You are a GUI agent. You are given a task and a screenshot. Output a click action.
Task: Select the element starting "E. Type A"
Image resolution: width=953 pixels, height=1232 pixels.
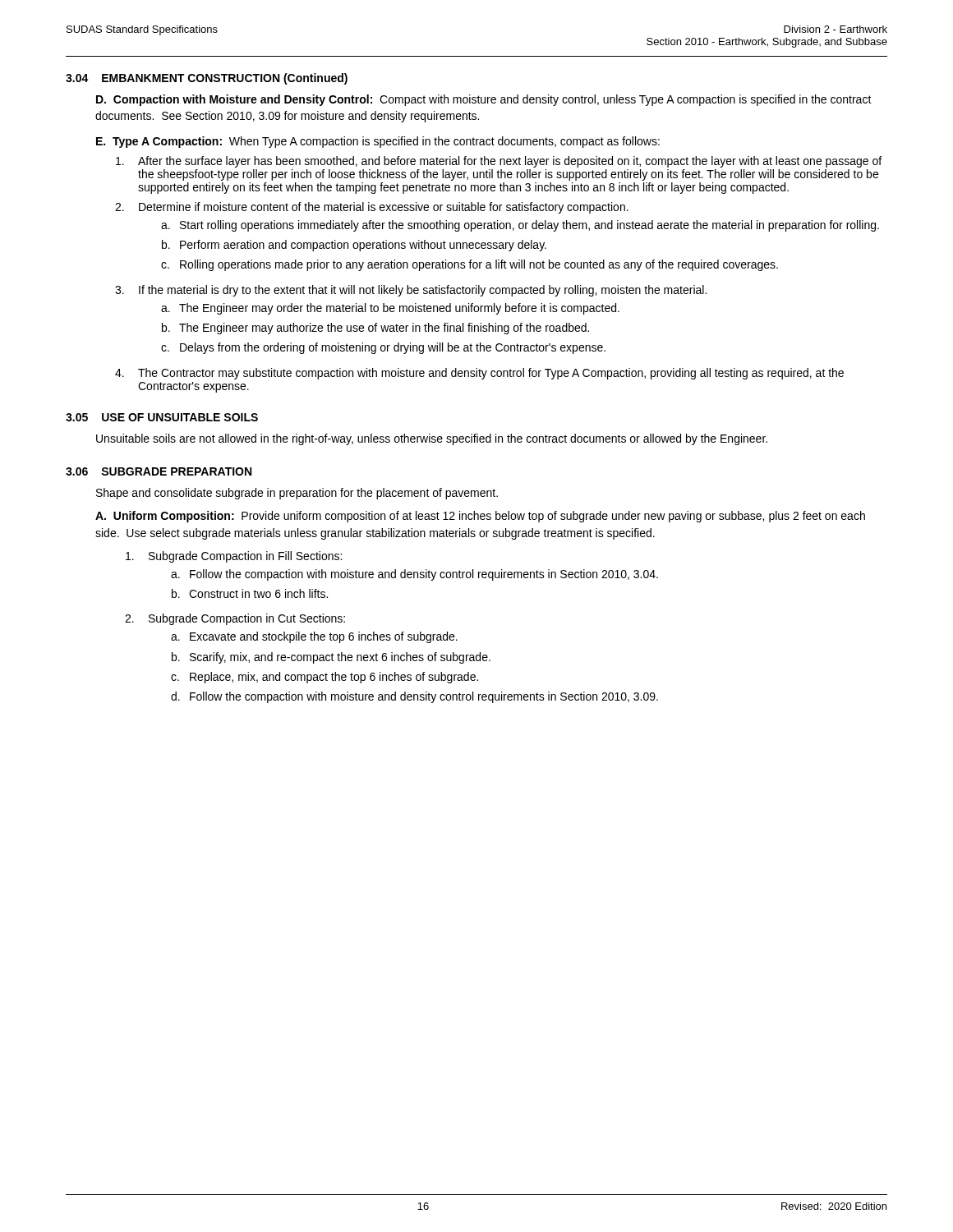(x=378, y=141)
